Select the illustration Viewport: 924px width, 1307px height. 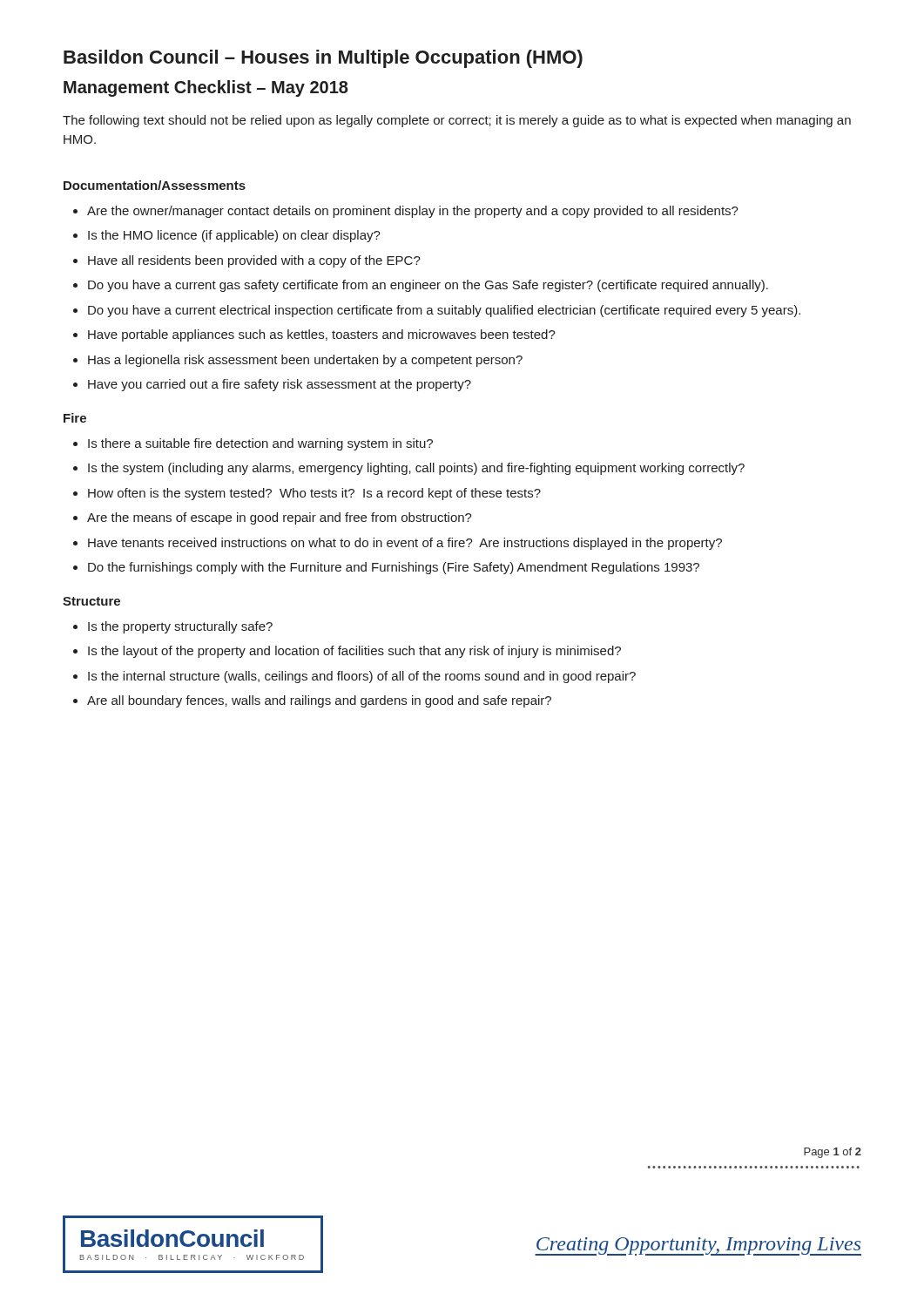(x=698, y=1244)
